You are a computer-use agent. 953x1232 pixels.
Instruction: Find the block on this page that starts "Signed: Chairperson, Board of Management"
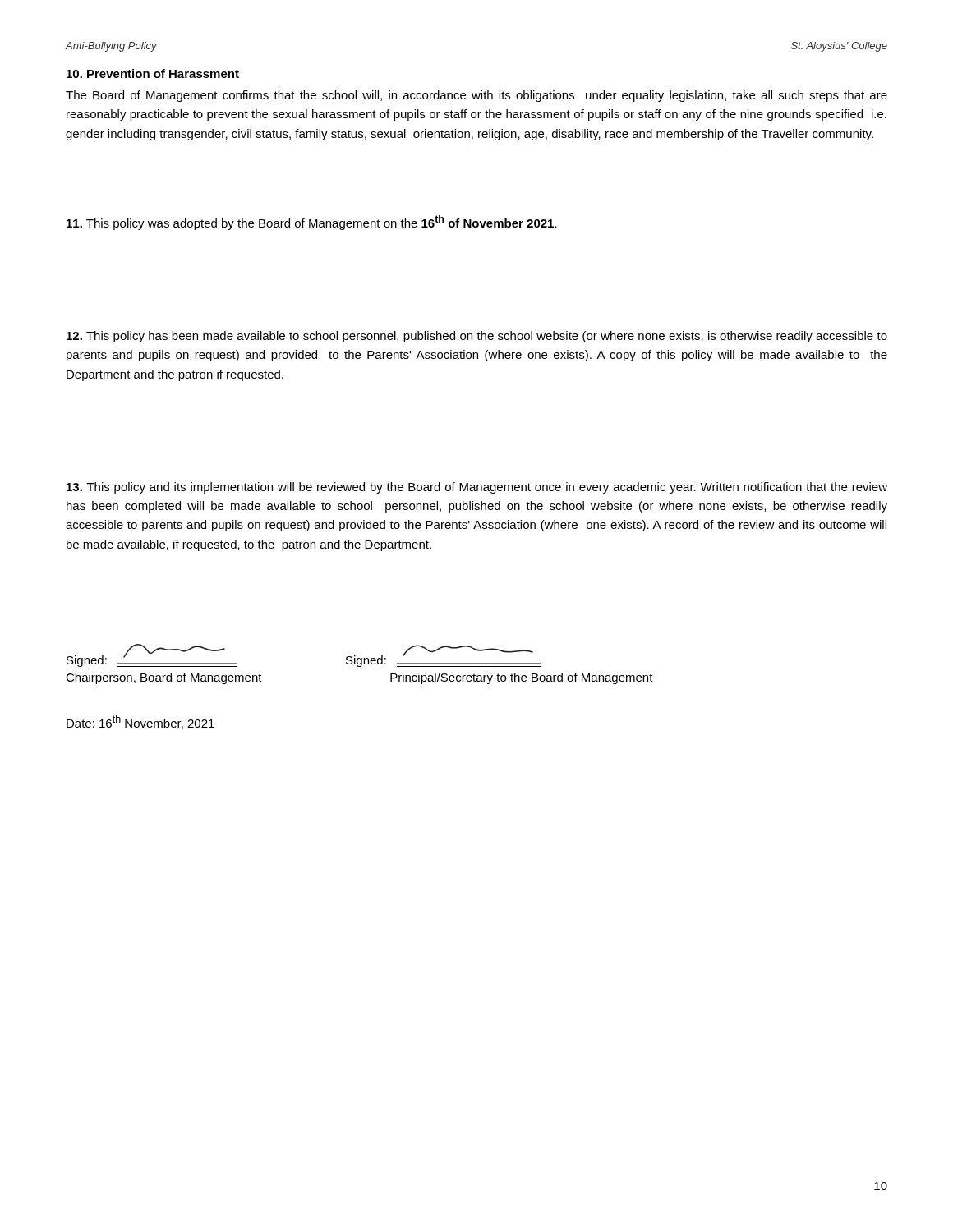click(476, 659)
